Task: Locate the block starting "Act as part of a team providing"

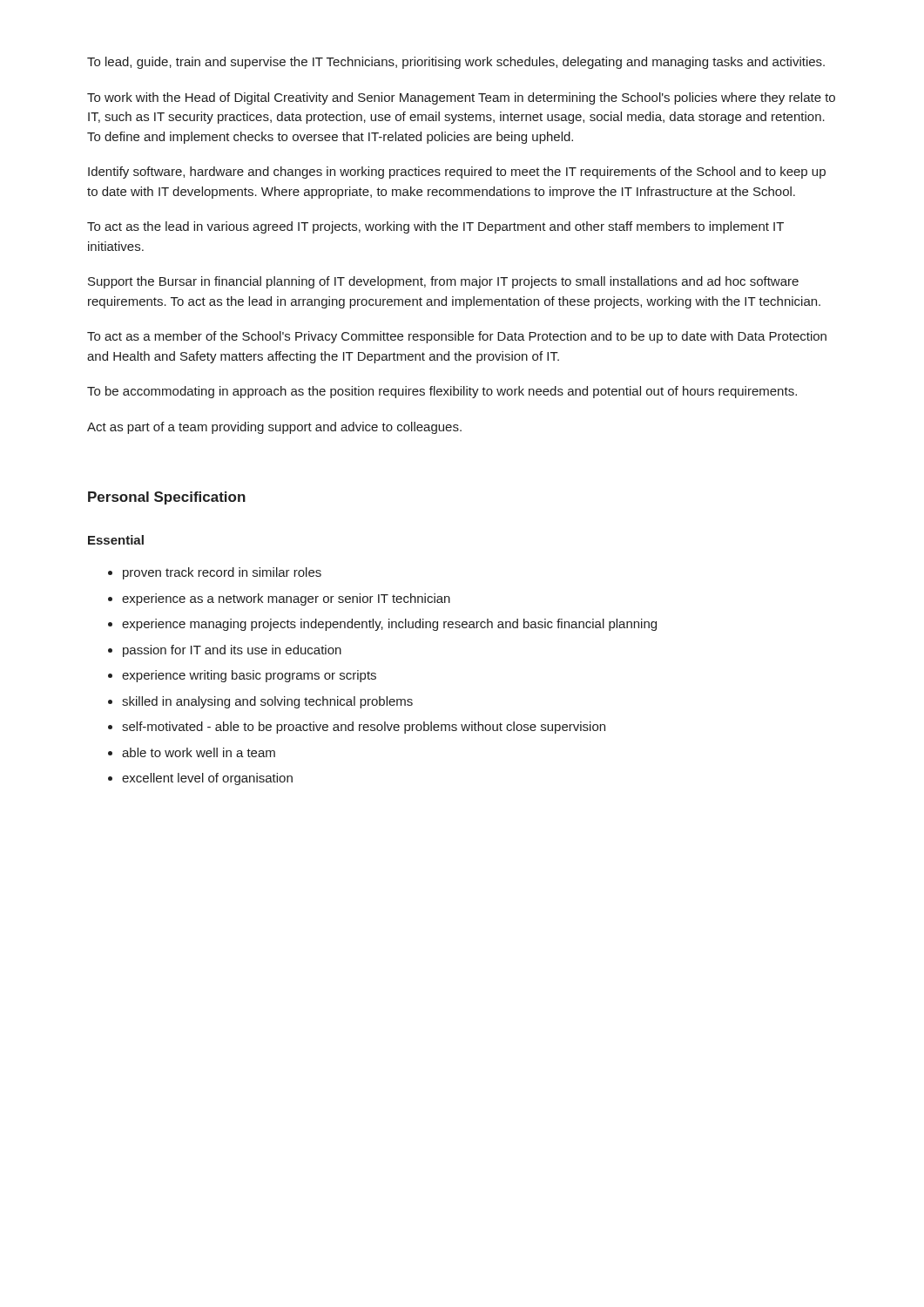Action: pos(275,426)
